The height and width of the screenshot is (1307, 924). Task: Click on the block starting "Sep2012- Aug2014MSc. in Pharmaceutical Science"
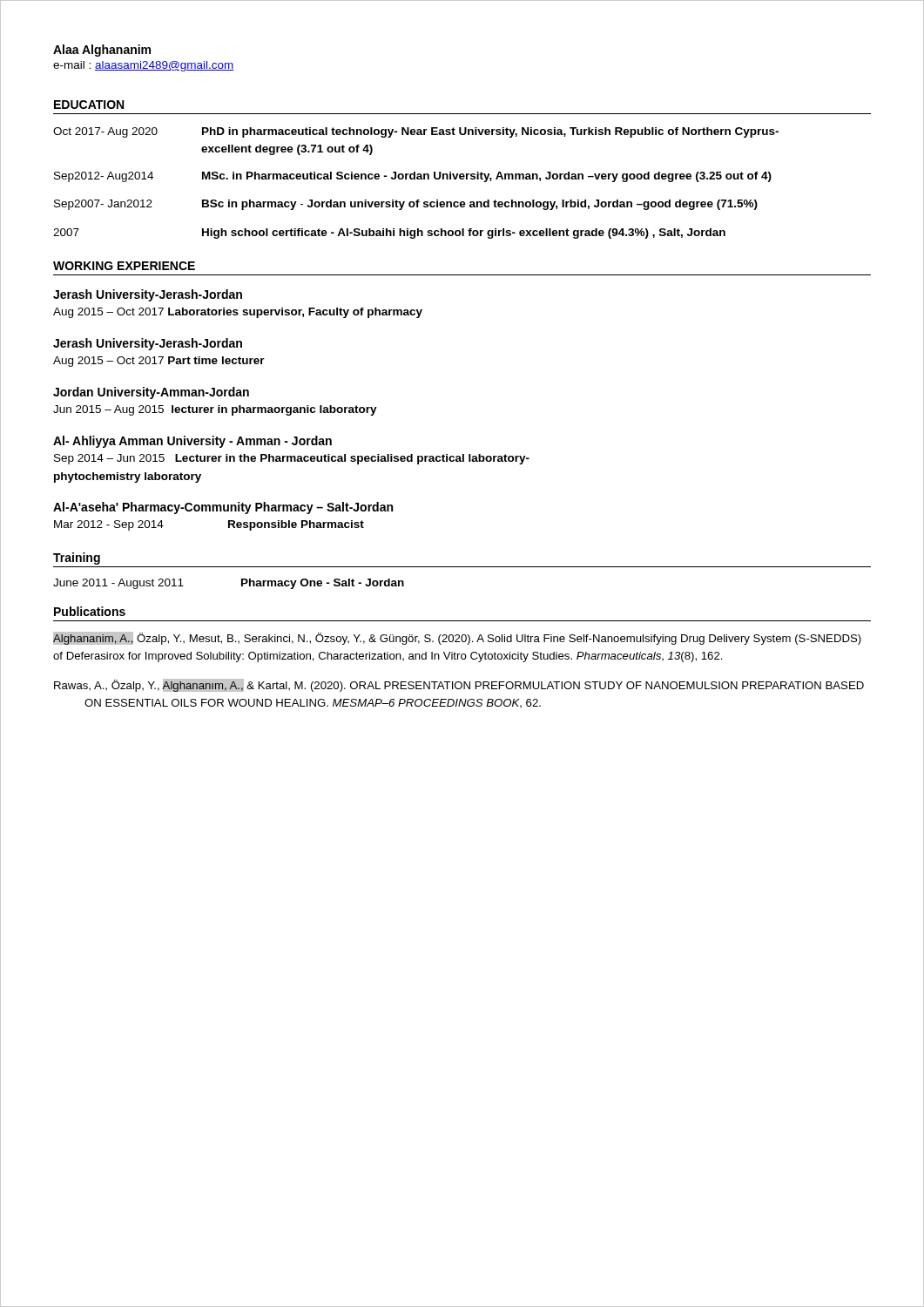(x=436, y=176)
